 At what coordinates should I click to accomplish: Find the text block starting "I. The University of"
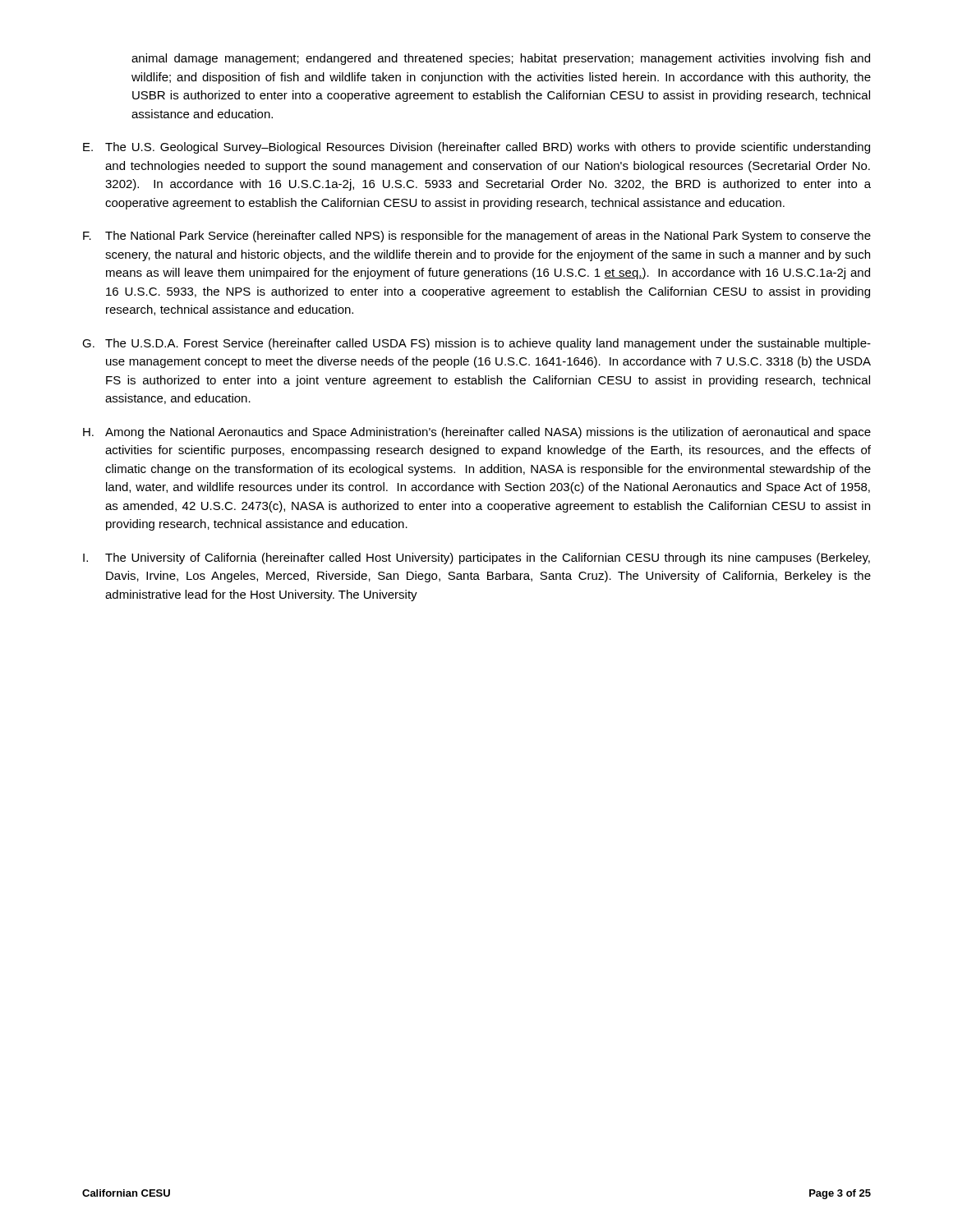[x=476, y=576]
